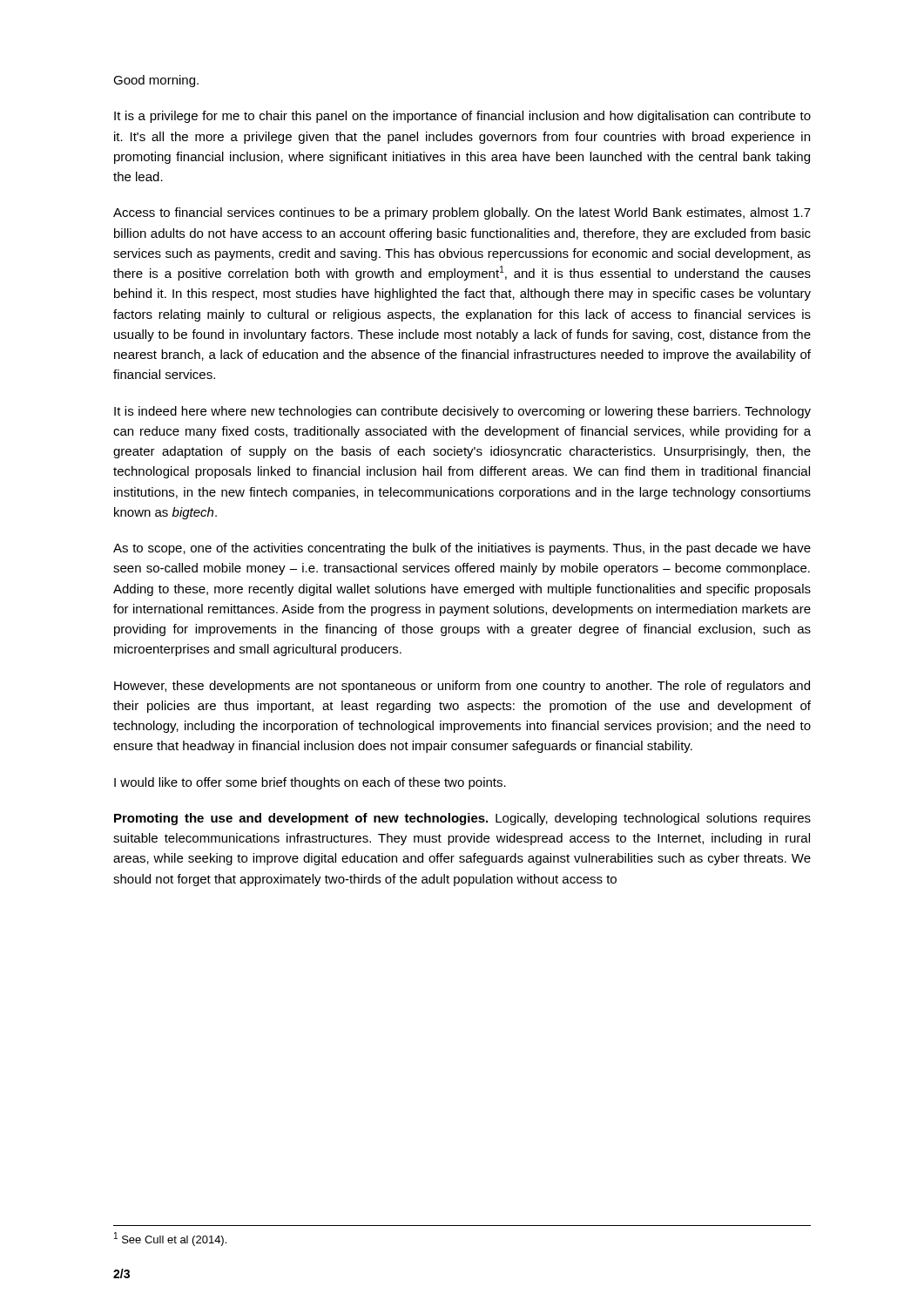Point to "Good morning."
Screen dimensions: 1307x924
156,80
